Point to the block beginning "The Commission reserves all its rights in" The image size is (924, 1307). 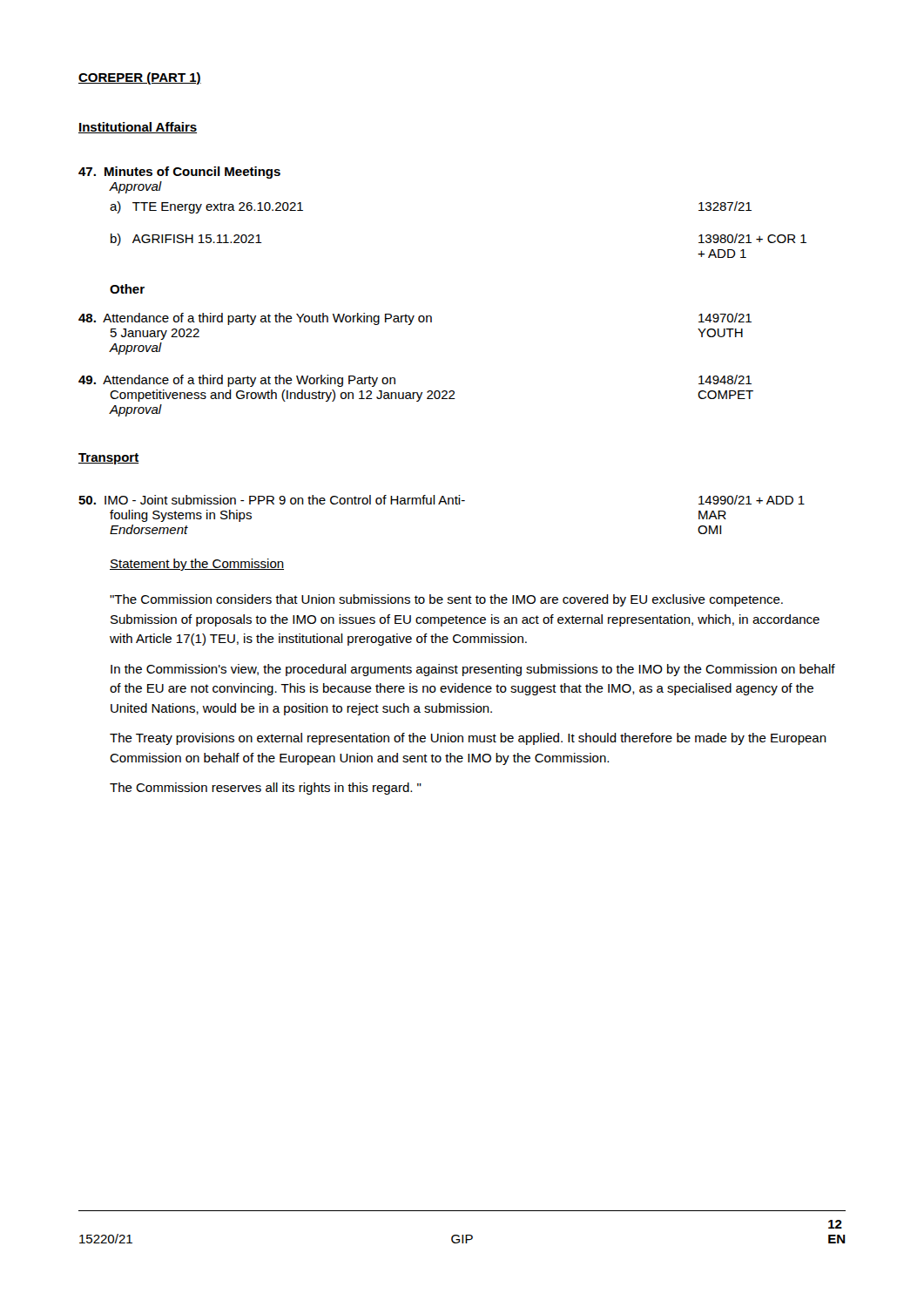[266, 787]
